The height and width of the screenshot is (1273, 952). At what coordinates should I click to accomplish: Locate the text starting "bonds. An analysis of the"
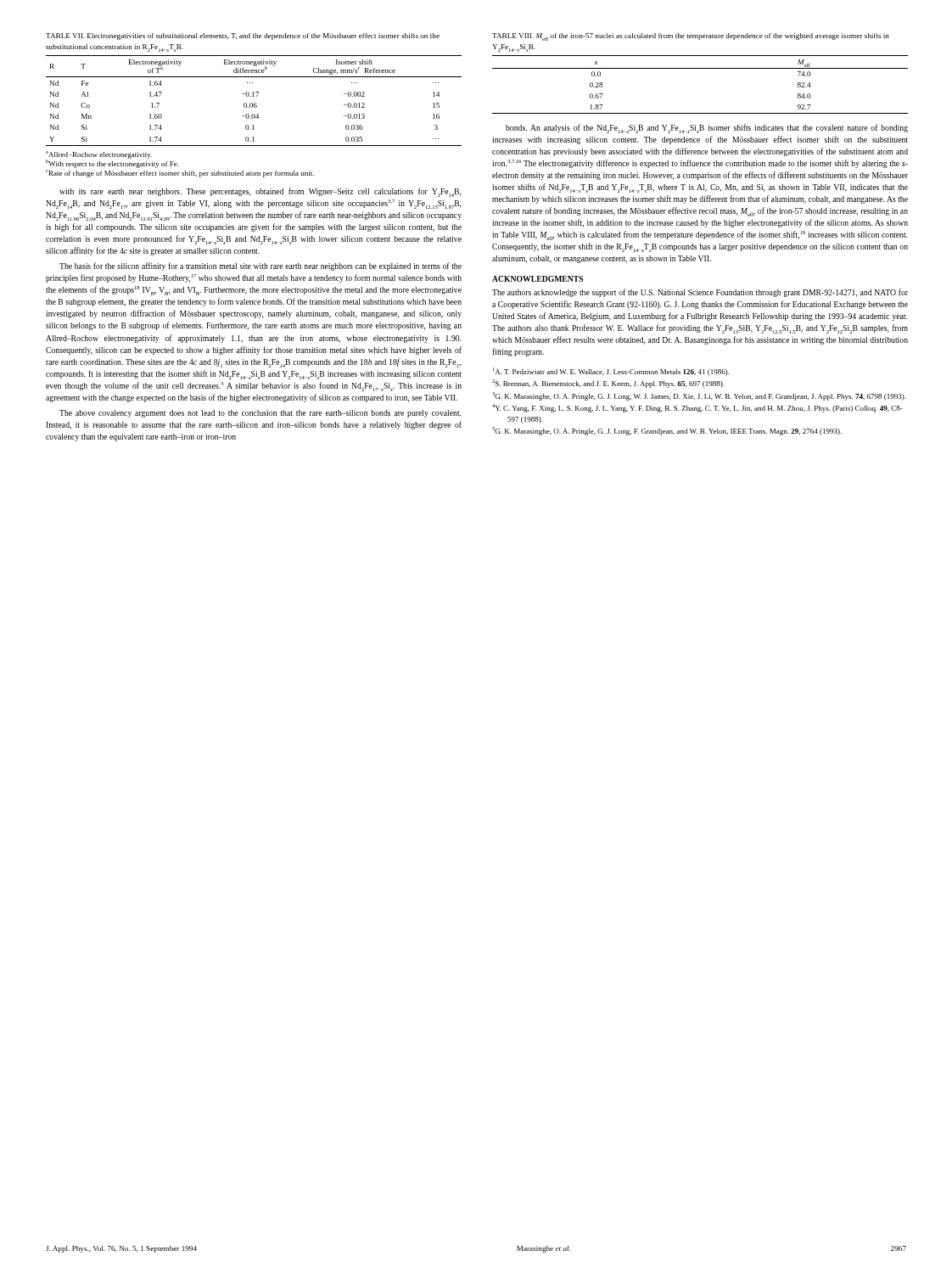click(x=700, y=193)
